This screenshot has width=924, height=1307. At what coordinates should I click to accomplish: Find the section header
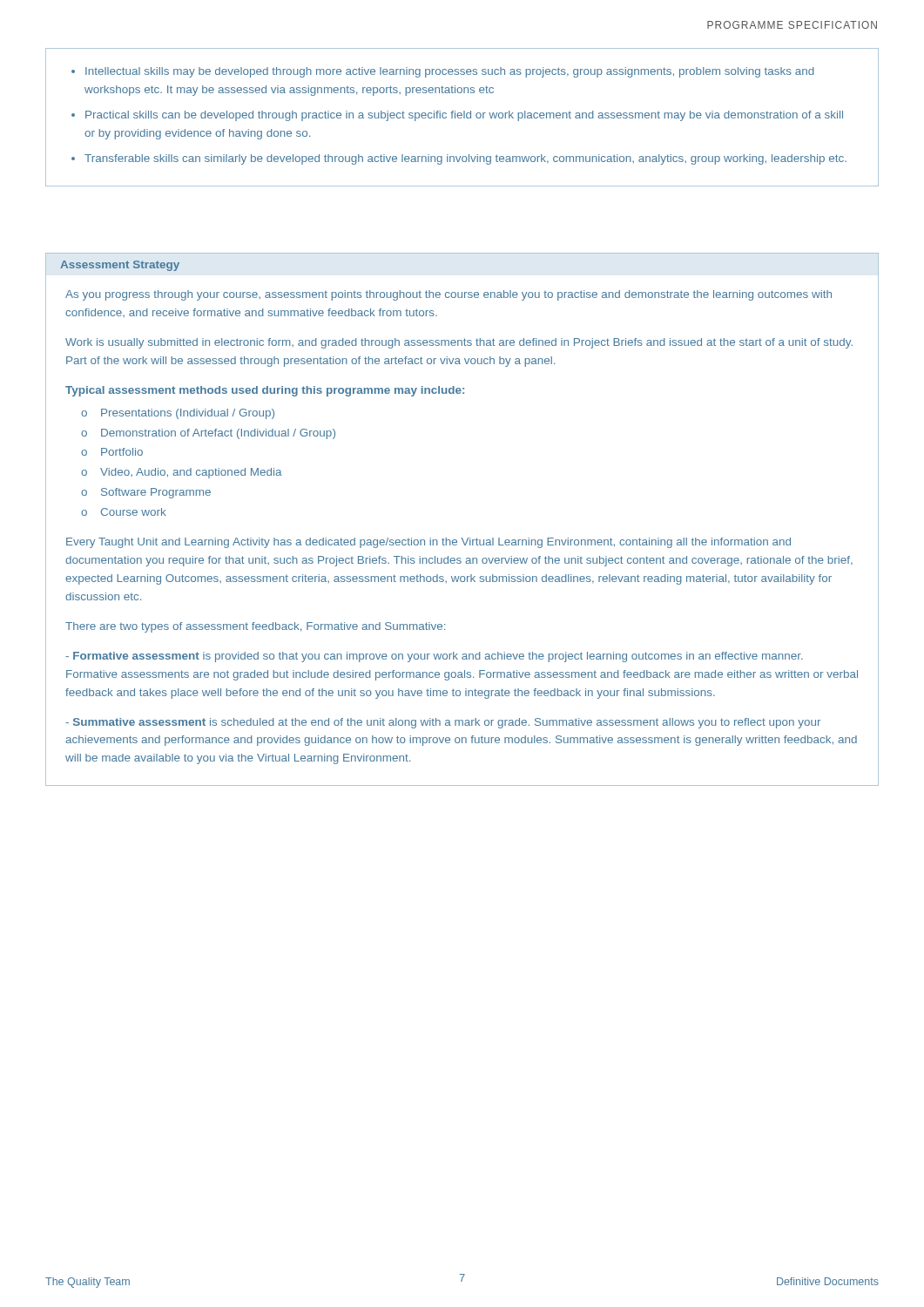point(120,264)
